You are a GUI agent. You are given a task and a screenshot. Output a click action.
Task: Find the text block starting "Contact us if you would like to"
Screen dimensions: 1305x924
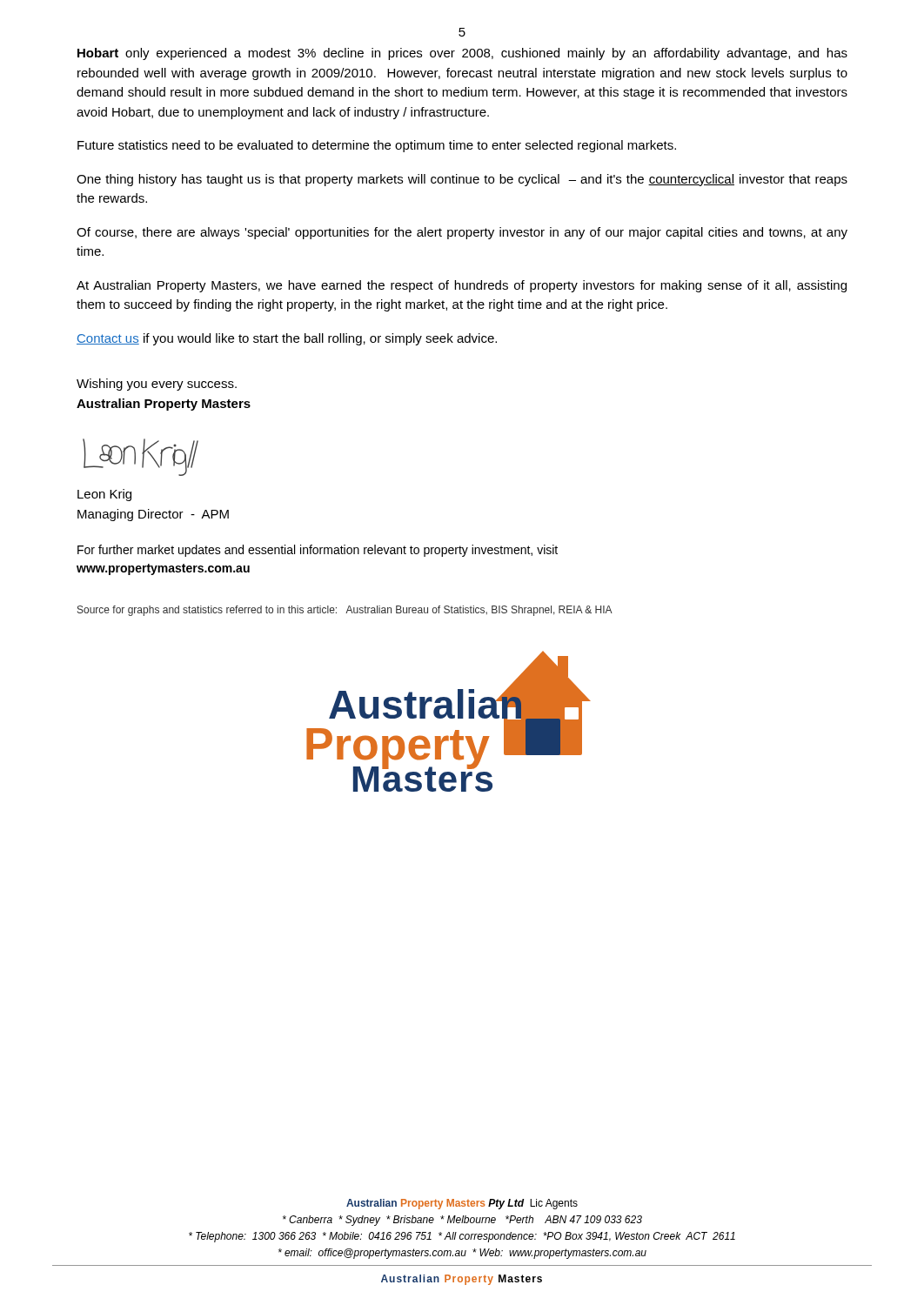[x=287, y=338]
